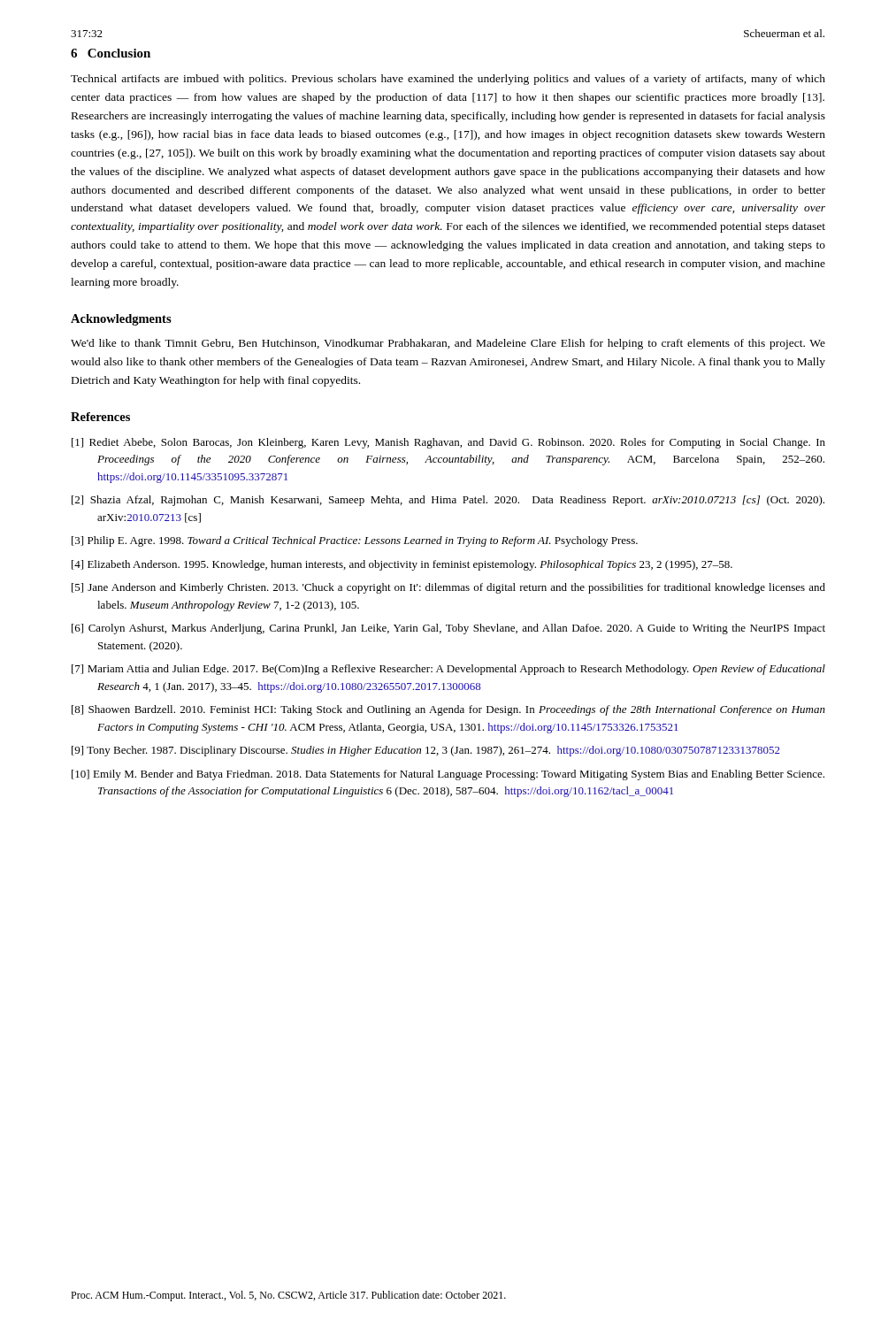The height and width of the screenshot is (1327, 896).
Task: Find the text starting "We'd like to thank Timnit Gebru, Ben Hutchinson,"
Action: [448, 362]
